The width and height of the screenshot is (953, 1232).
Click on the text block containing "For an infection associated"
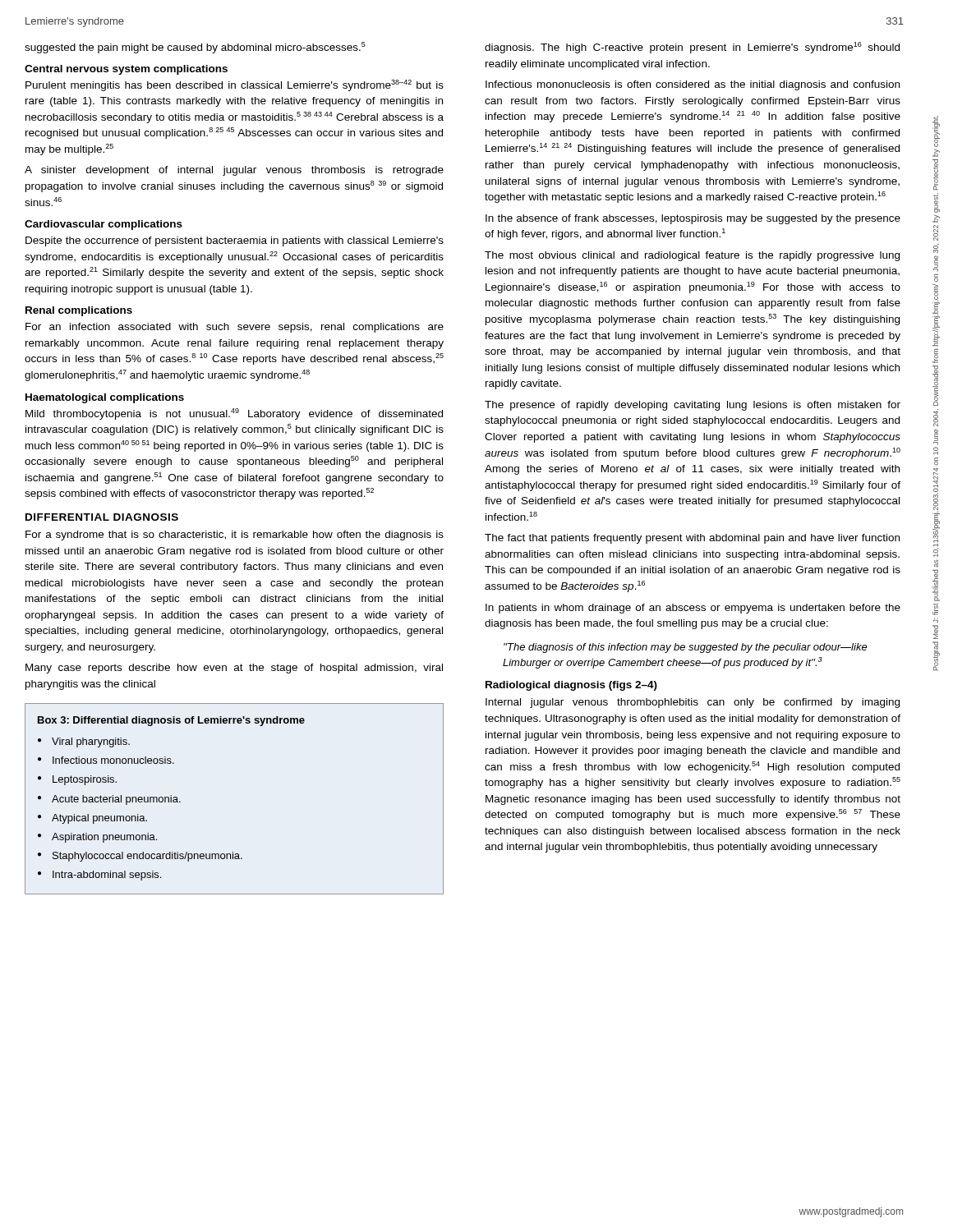[234, 351]
